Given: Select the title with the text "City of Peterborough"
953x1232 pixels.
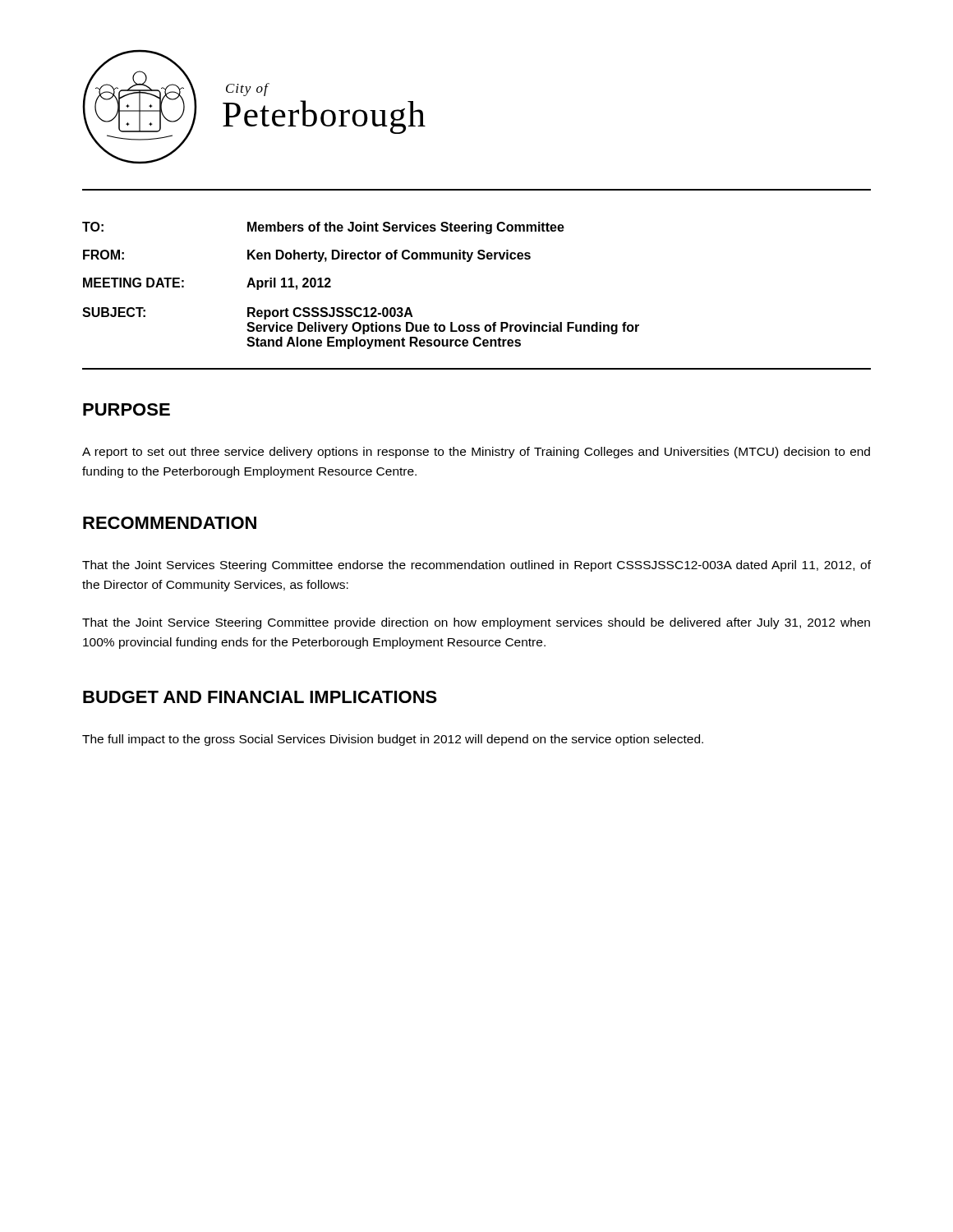Looking at the screenshot, I should click(324, 107).
